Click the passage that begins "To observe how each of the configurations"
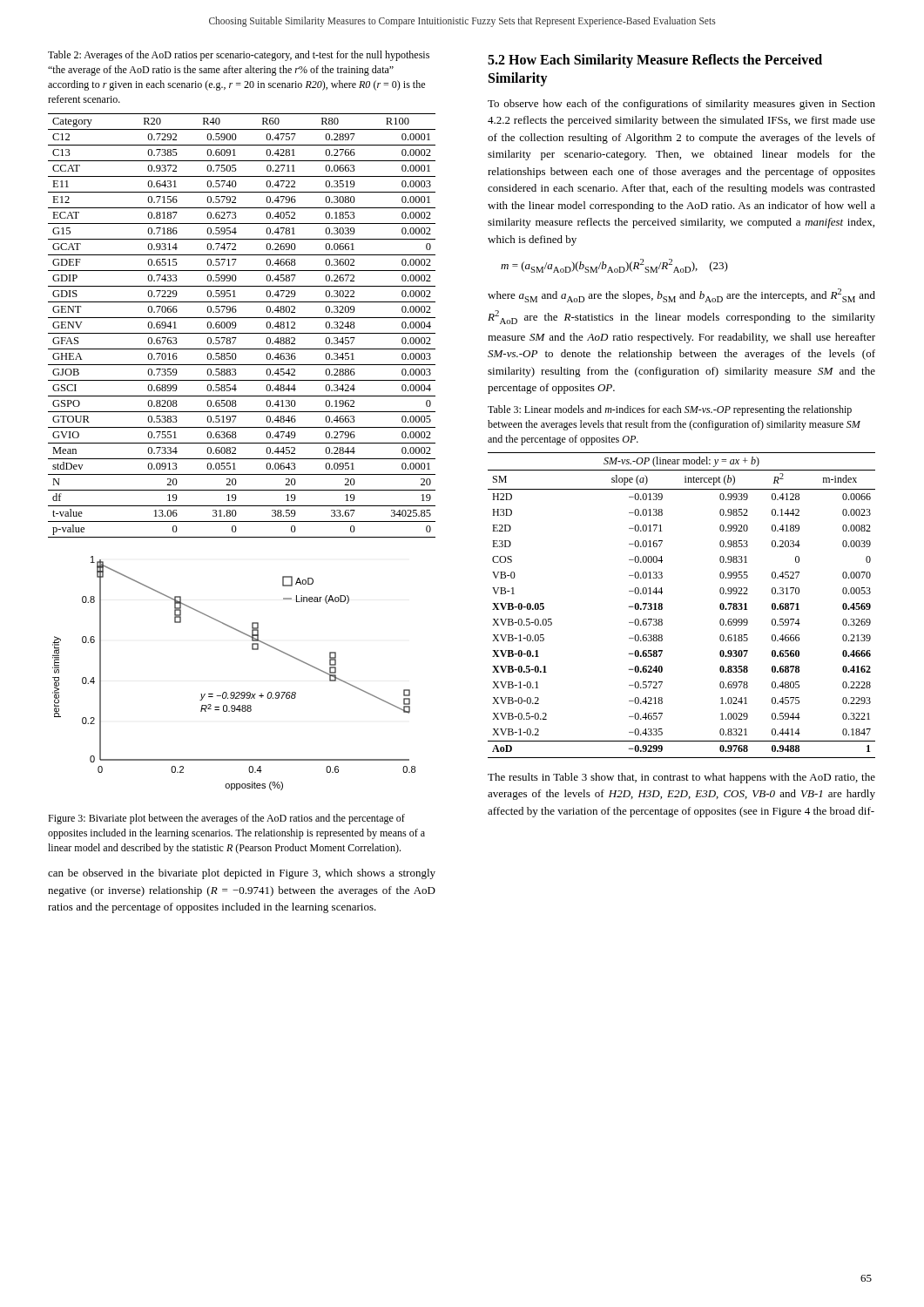924x1307 pixels. (681, 171)
